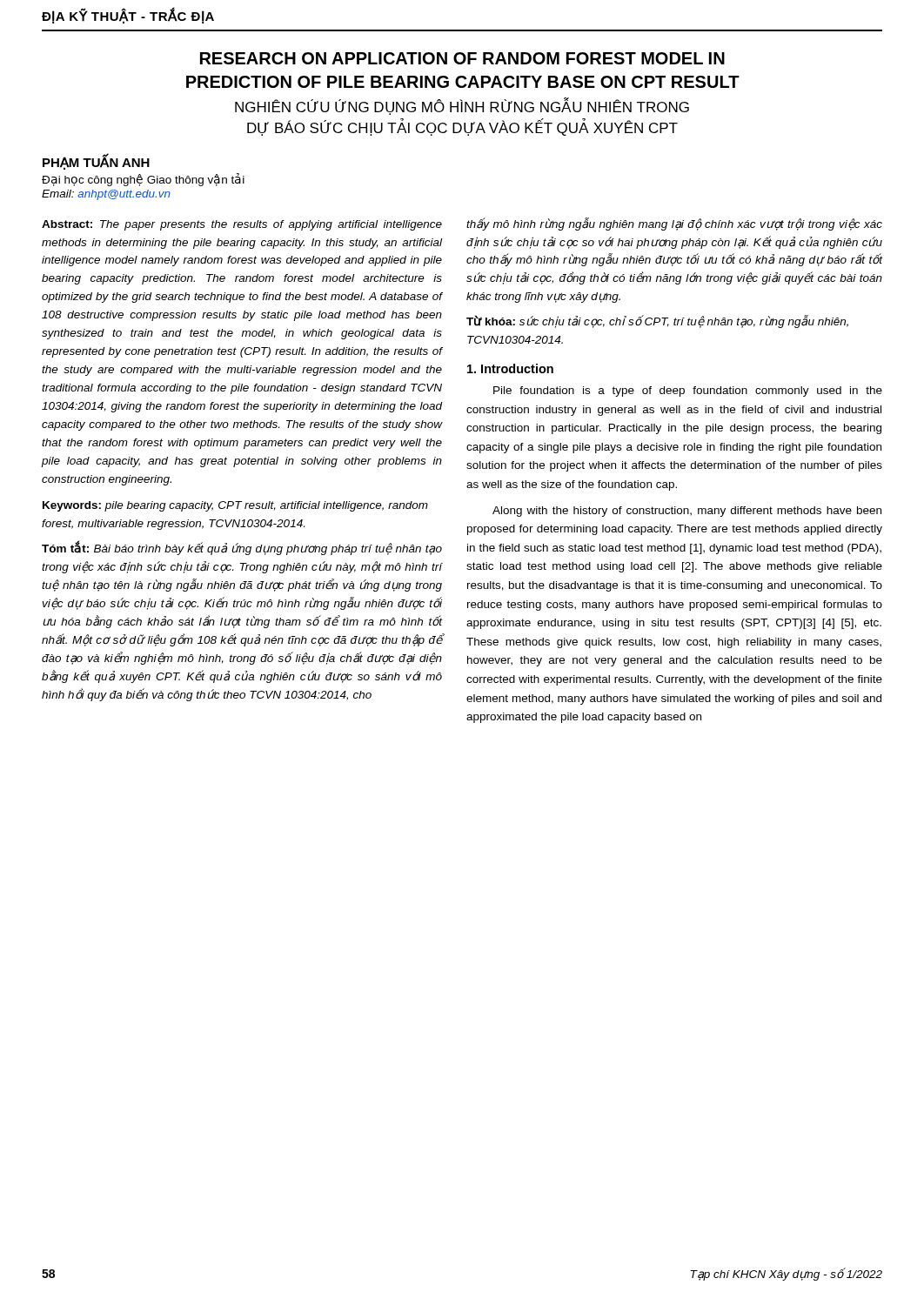Click on the text starting "thấy mô hình rừng ngẫu nghiên mang lại"
This screenshot has height=1305, width=924.
coord(674,260)
